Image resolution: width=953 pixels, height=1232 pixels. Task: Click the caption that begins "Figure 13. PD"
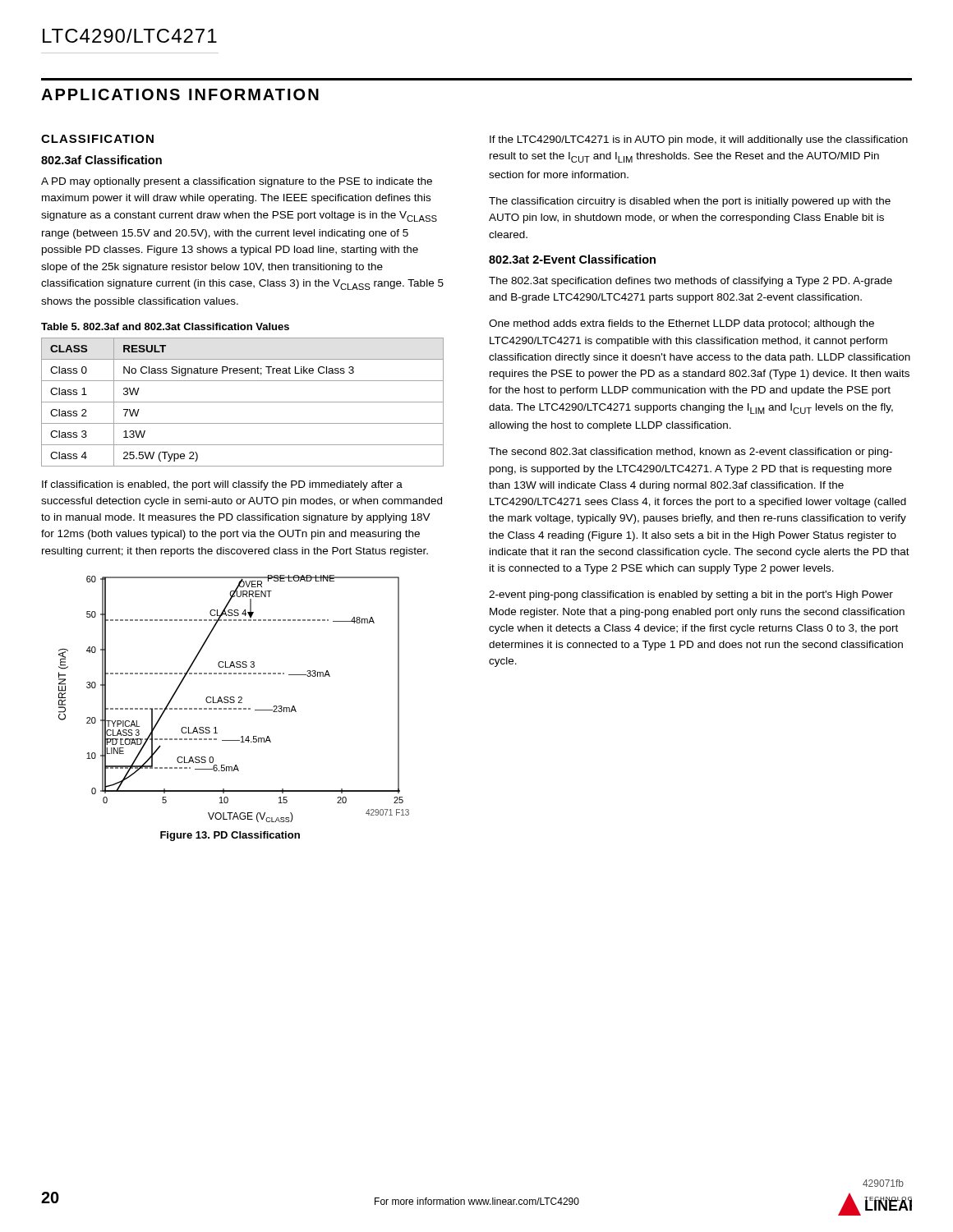click(x=230, y=835)
